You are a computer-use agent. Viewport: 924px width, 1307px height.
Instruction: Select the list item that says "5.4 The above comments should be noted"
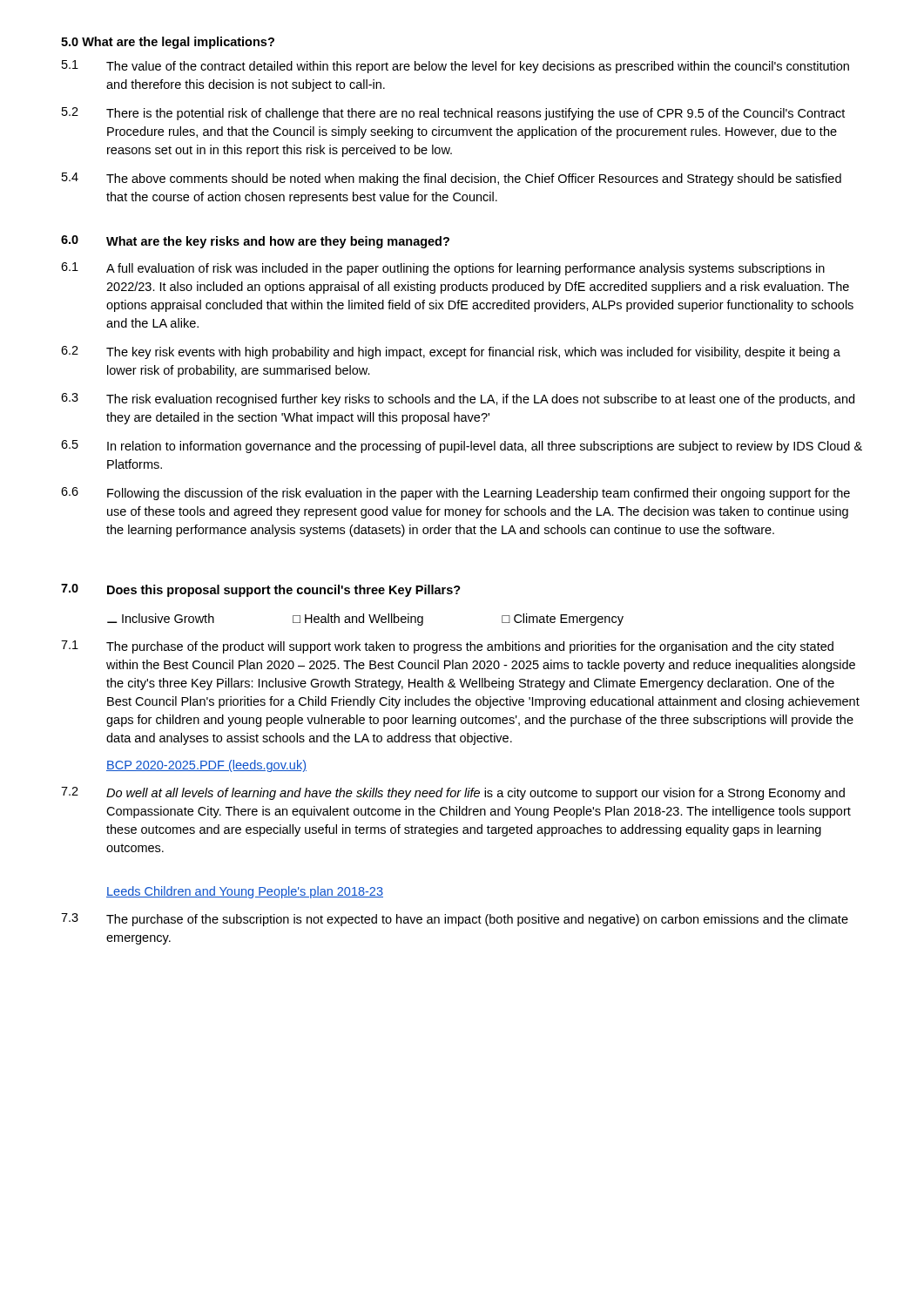click(x=462, y=188)
